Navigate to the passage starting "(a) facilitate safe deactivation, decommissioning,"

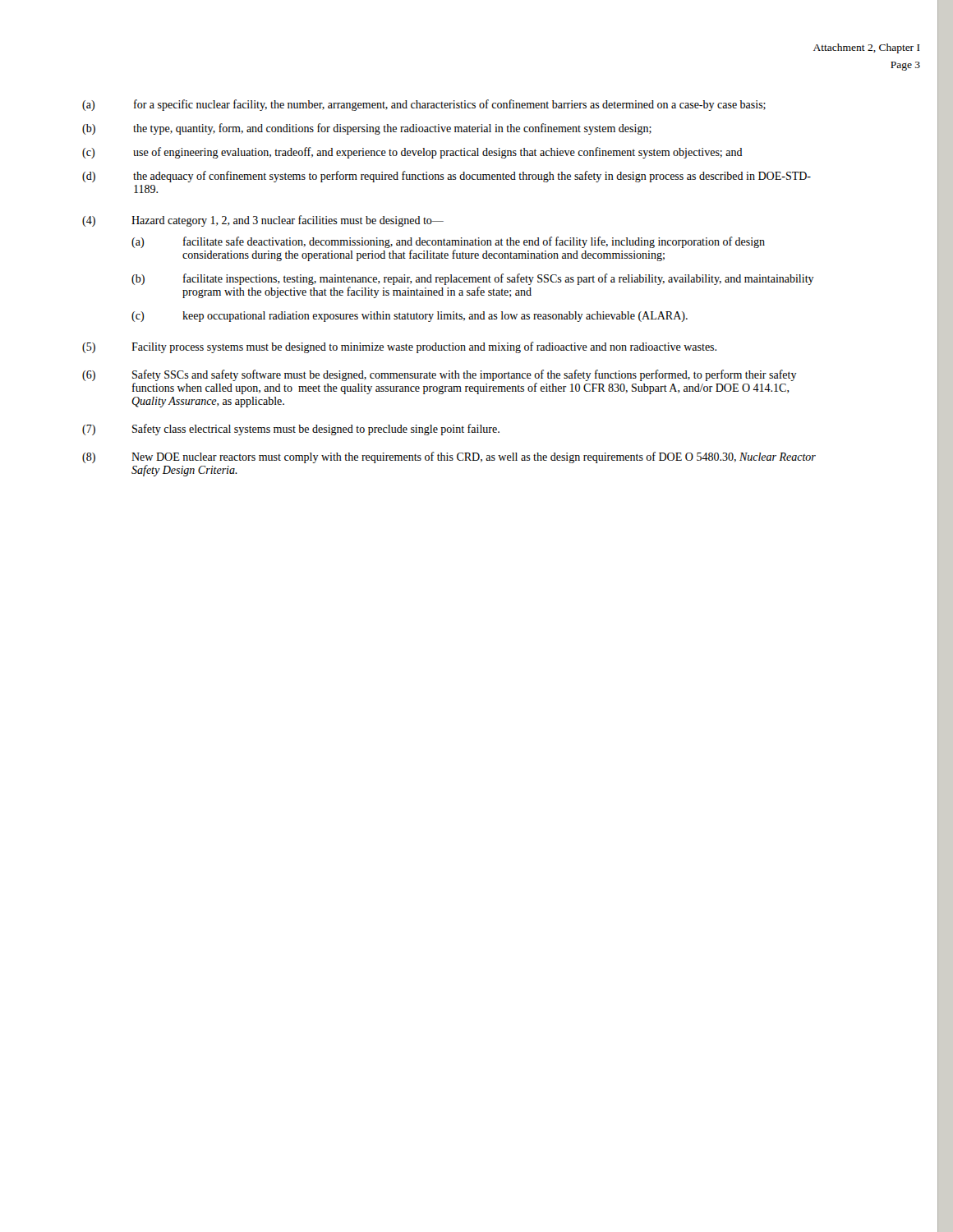click(476, 249)
